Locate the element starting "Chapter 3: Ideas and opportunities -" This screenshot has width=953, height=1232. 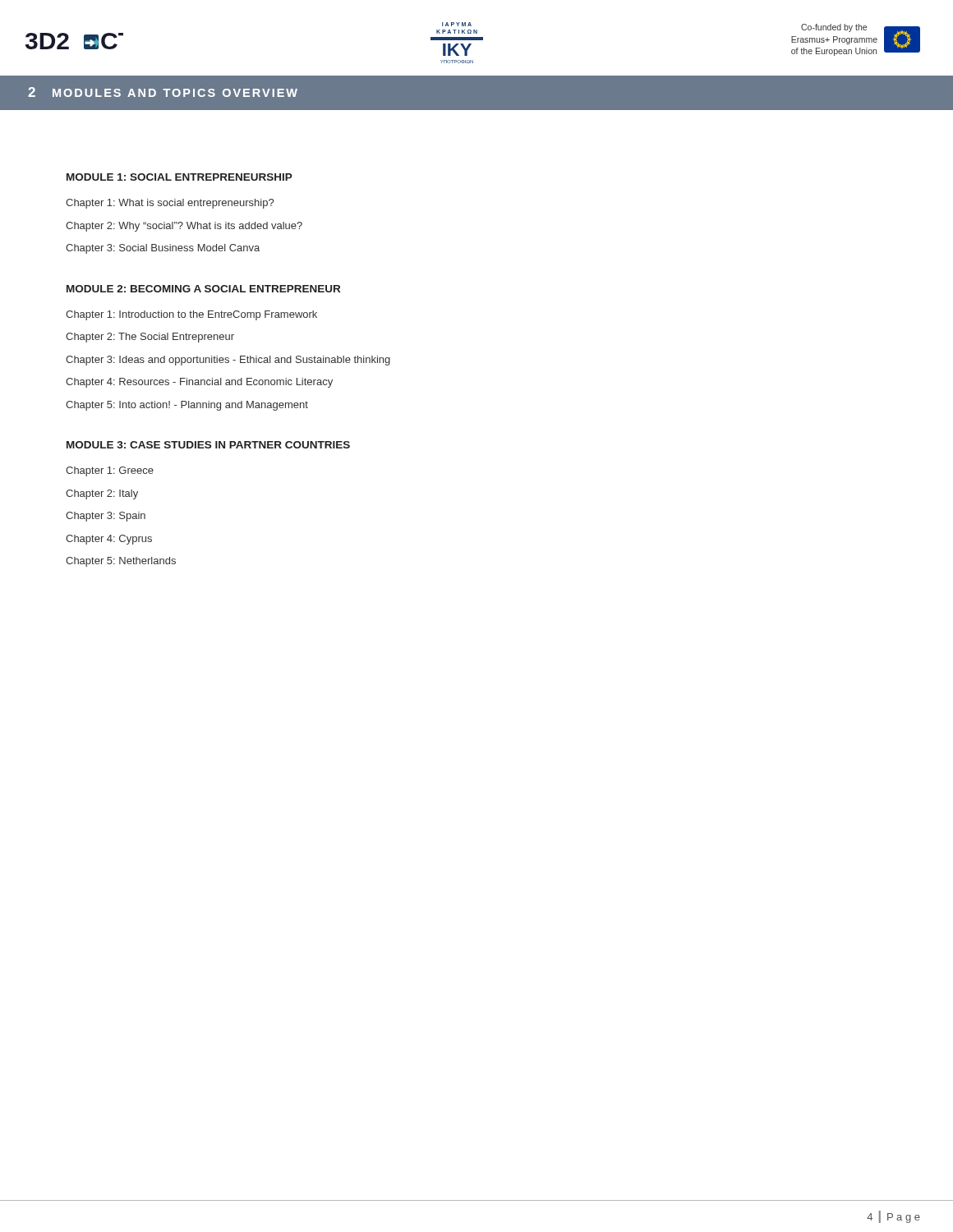pos(228,359)
